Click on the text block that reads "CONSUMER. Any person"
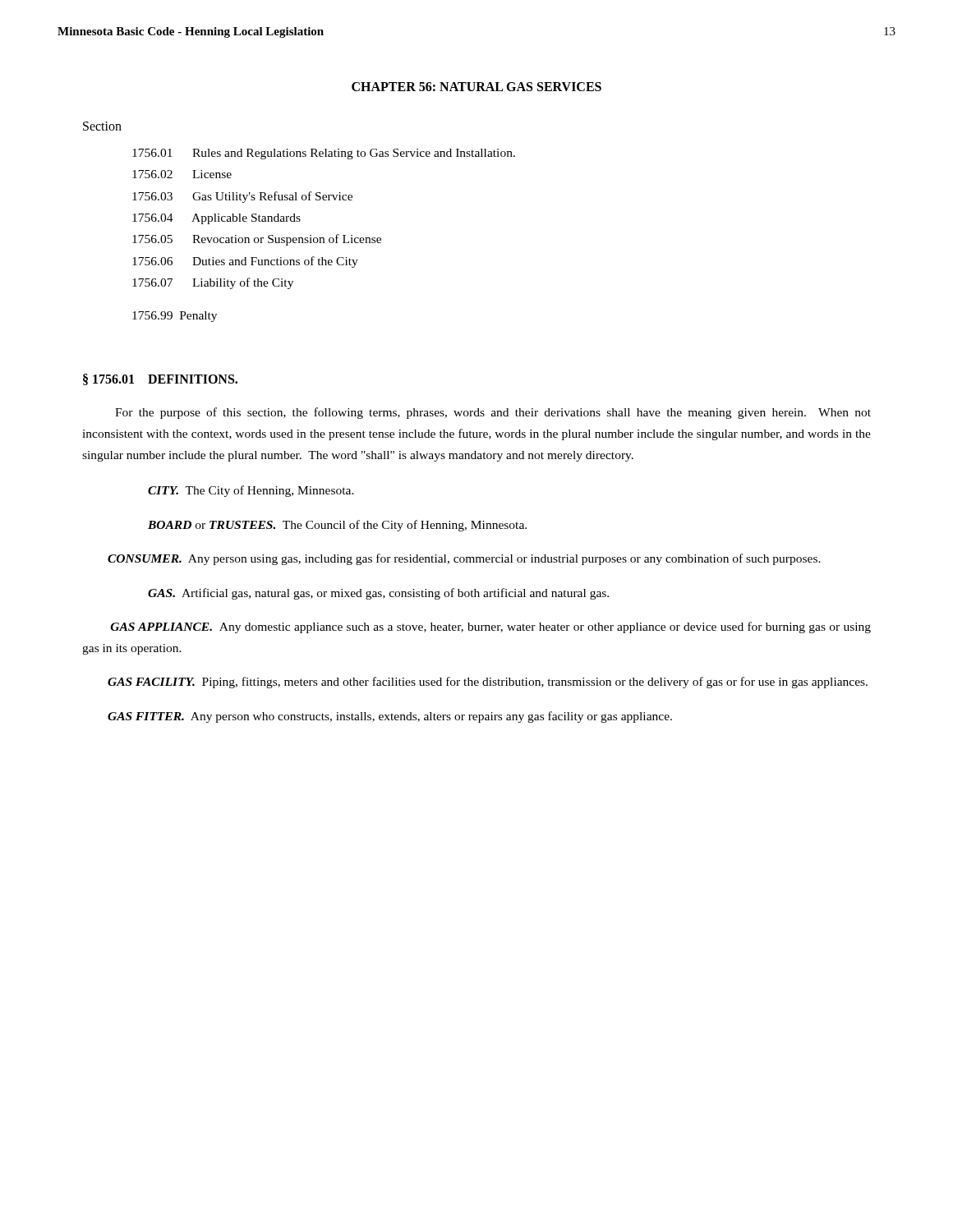This screenshot has height=1232, width=953. coord(452,558)
